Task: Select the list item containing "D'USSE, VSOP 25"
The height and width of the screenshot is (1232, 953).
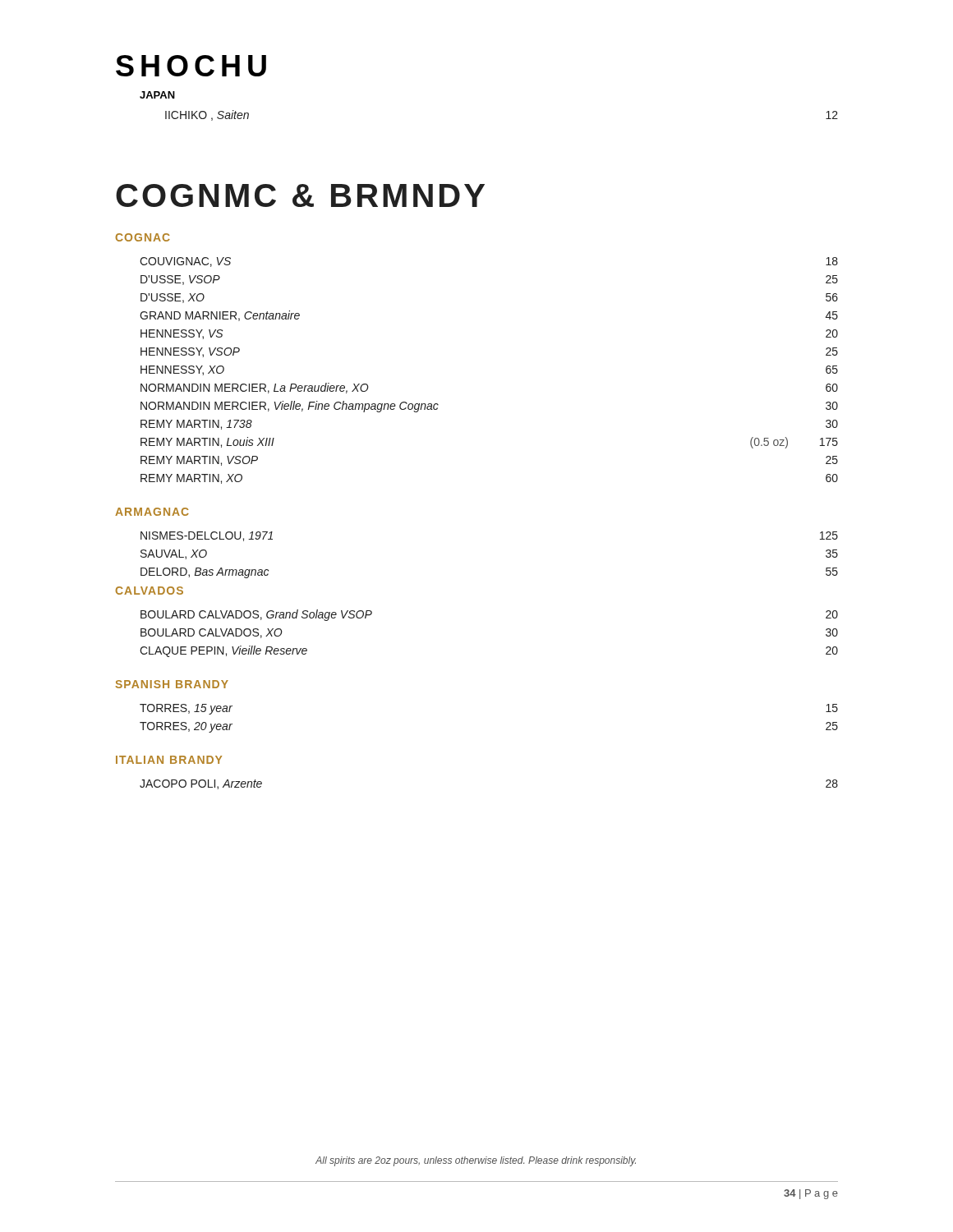Action: pyautogui.click(x=178, y=280)
